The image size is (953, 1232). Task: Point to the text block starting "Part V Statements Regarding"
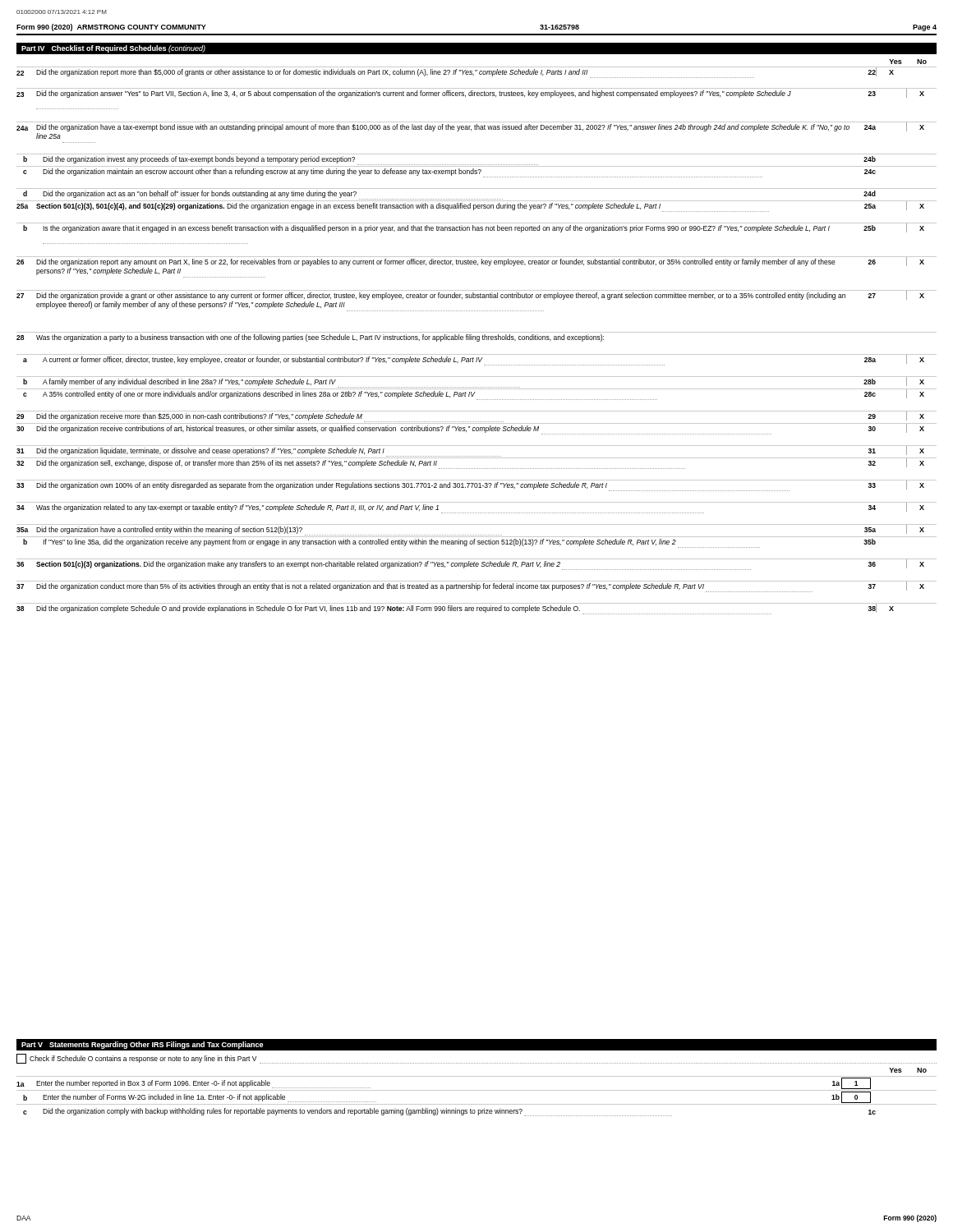pos(142,1045)
